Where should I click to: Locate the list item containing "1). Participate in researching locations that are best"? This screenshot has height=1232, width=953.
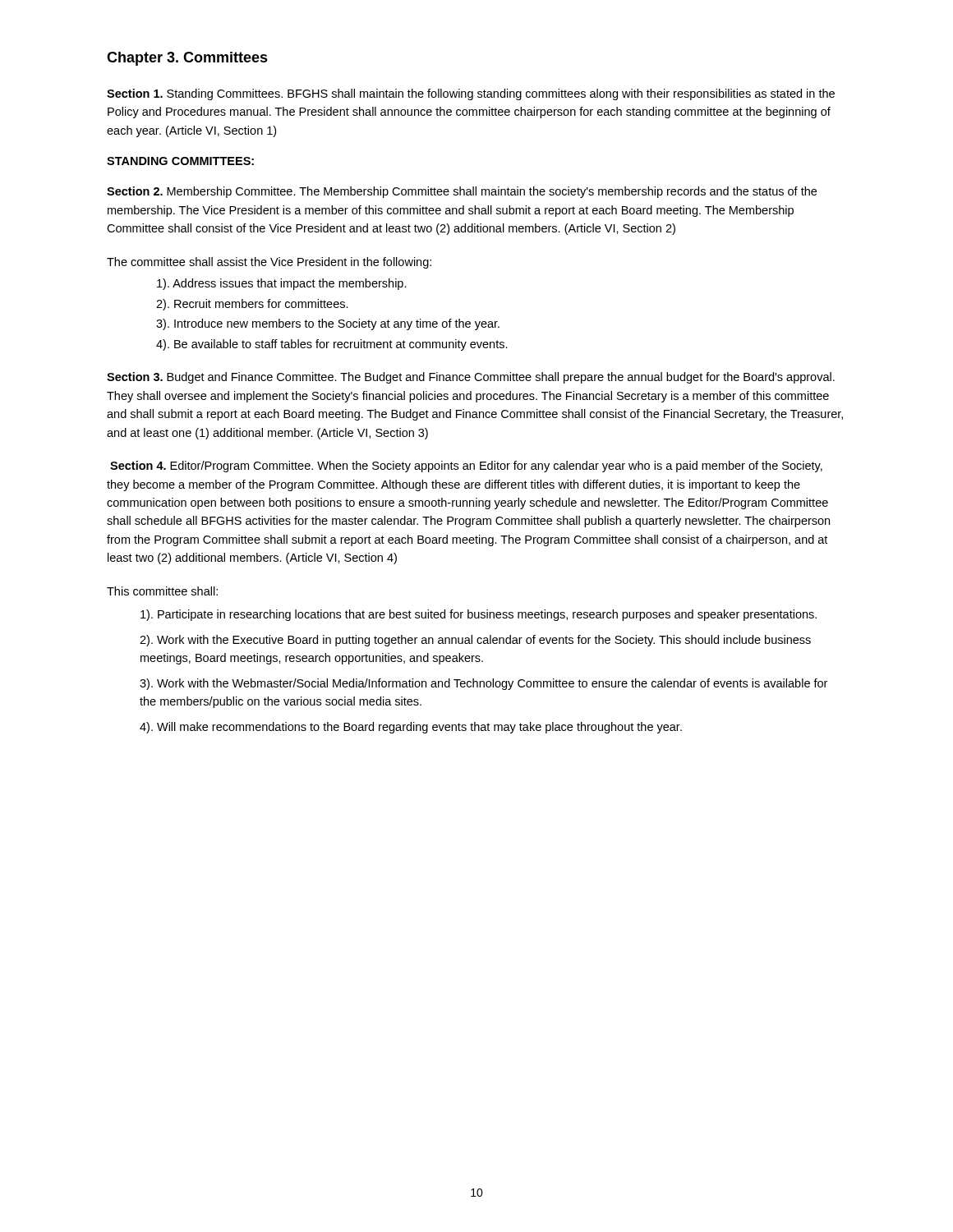click(x=479, y=615)
